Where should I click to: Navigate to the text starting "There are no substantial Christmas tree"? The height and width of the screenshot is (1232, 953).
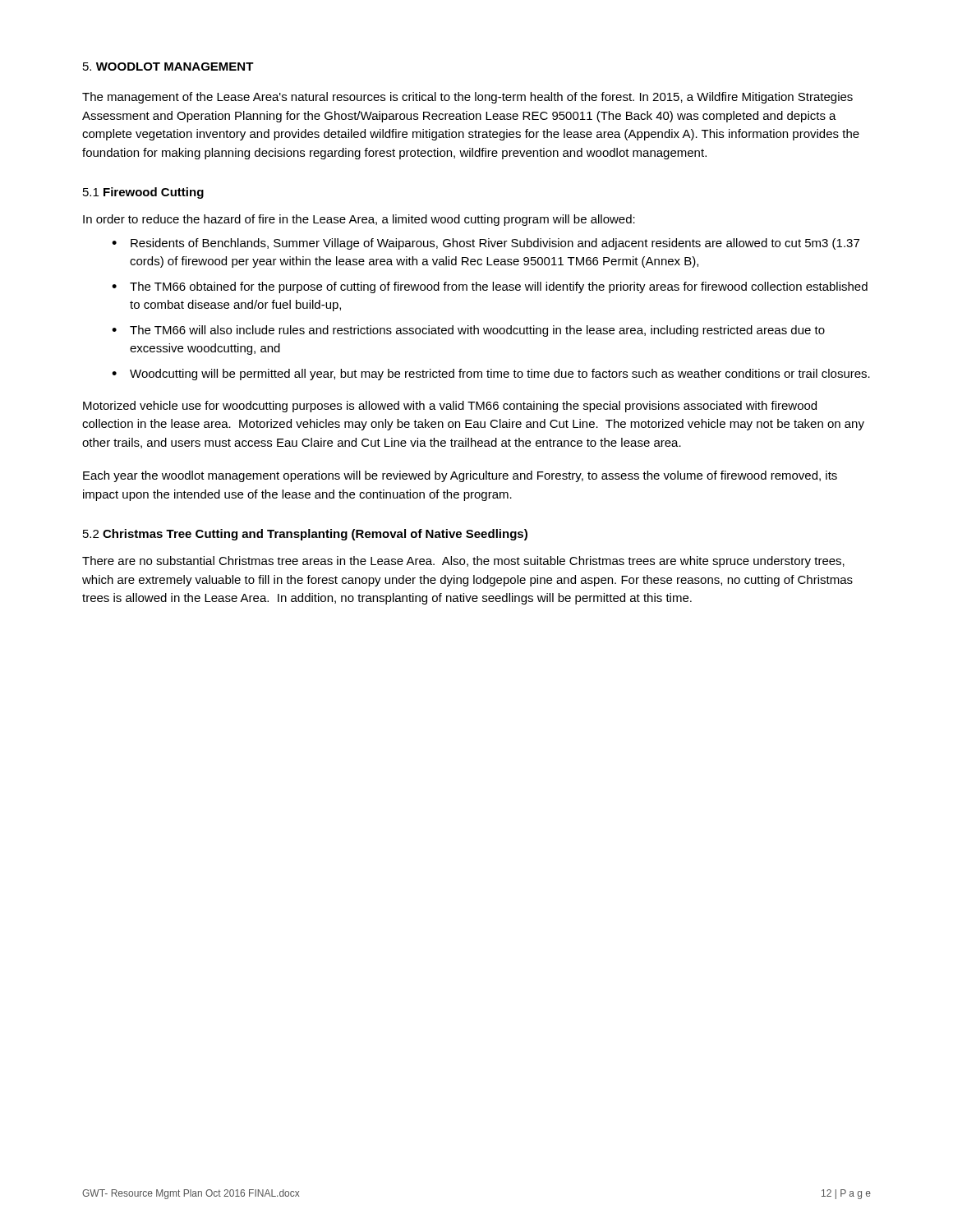(467, 579)
